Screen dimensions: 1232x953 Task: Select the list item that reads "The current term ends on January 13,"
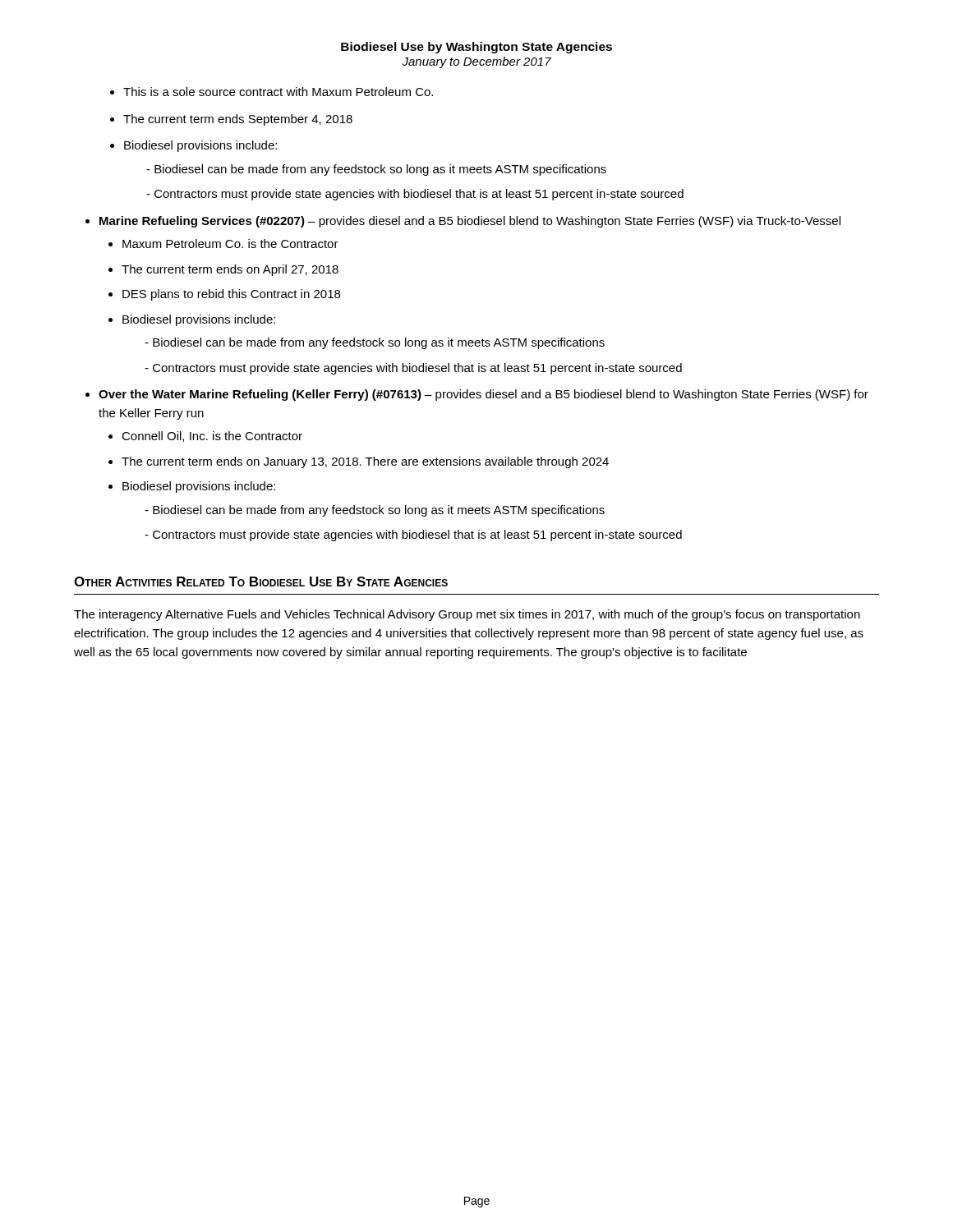[365, 461]
